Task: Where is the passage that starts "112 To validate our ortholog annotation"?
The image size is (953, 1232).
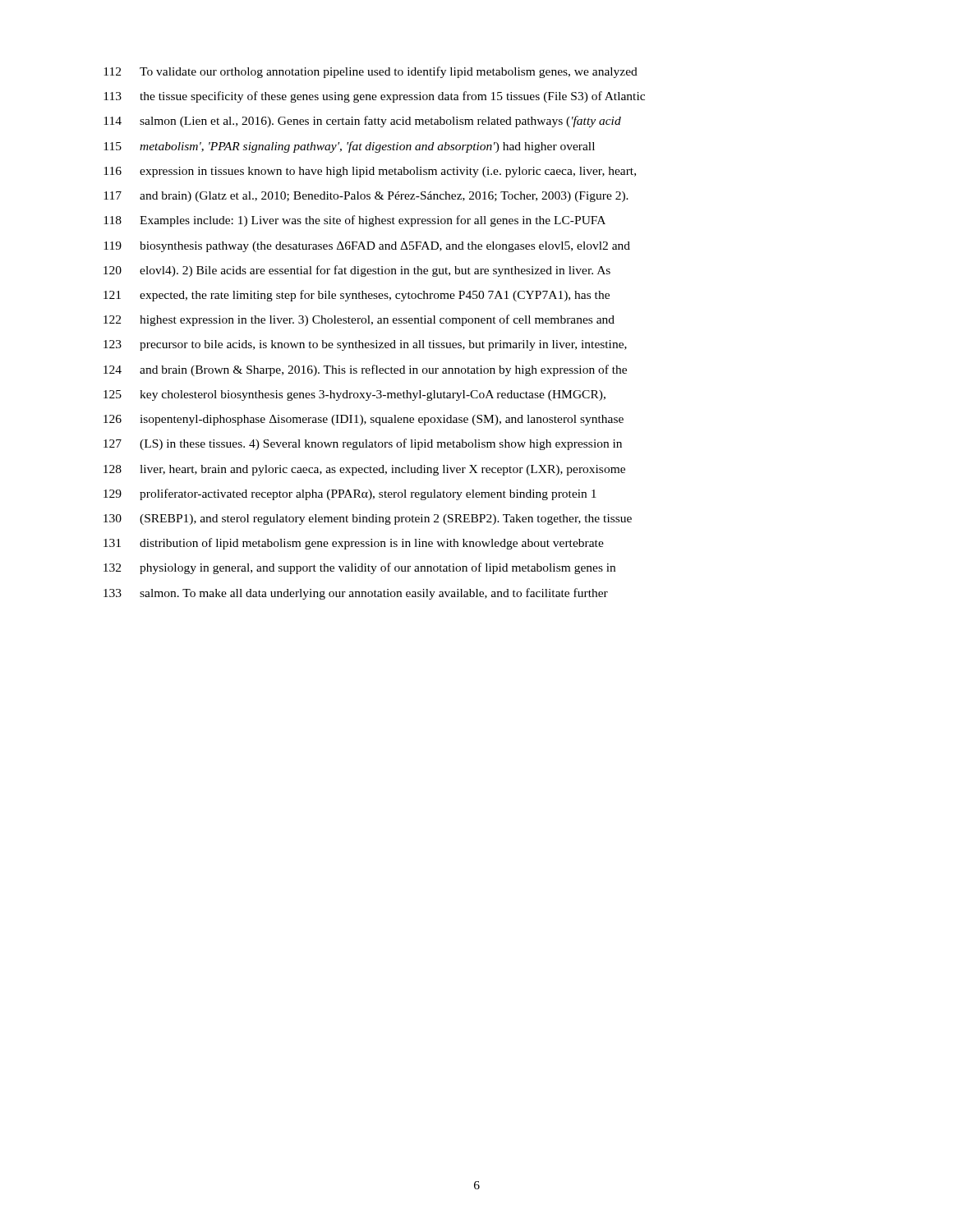Action: click(485, 332)
